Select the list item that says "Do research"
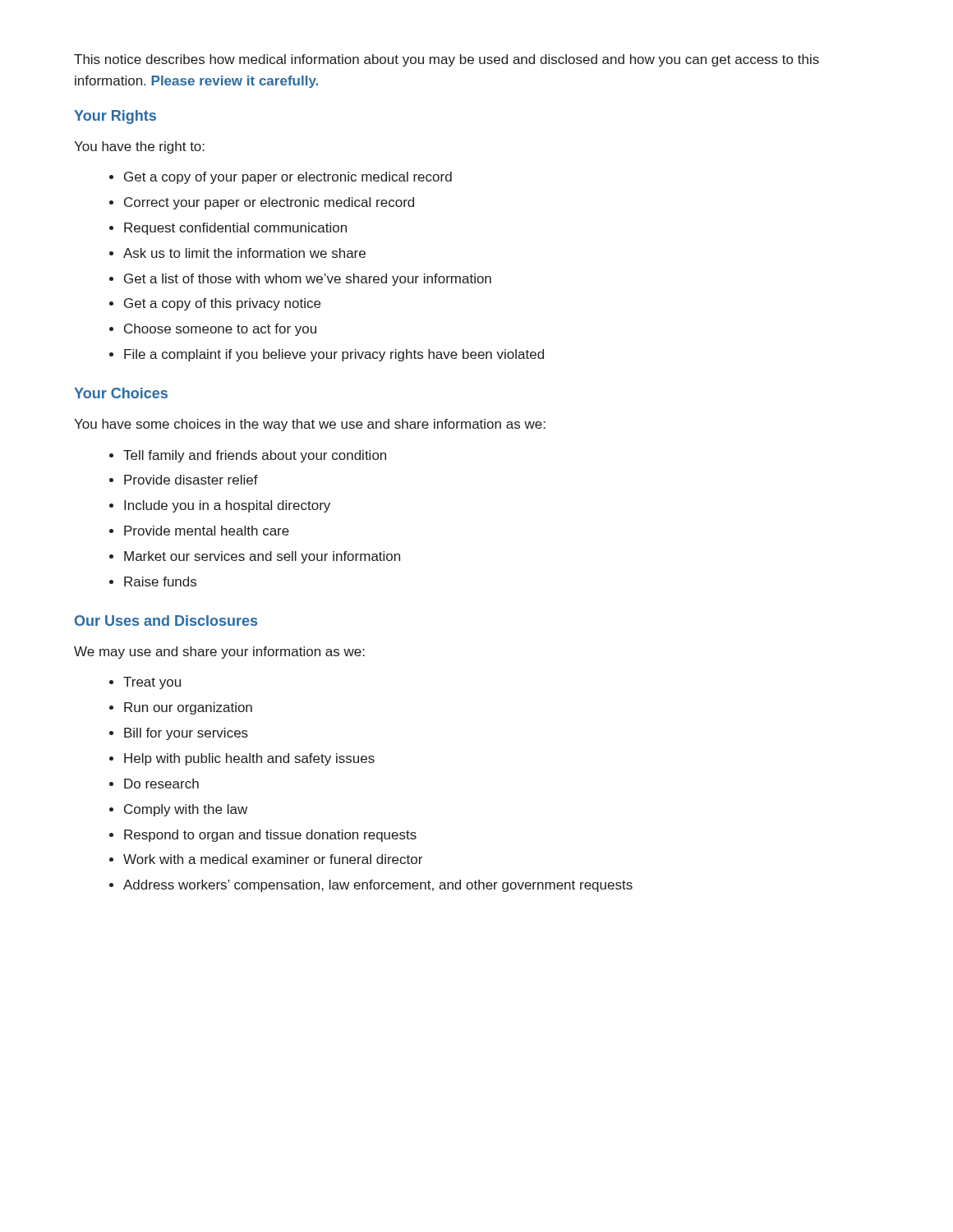Image resolution: width=953 pixels, height=1232 pixels. point(161,784)
